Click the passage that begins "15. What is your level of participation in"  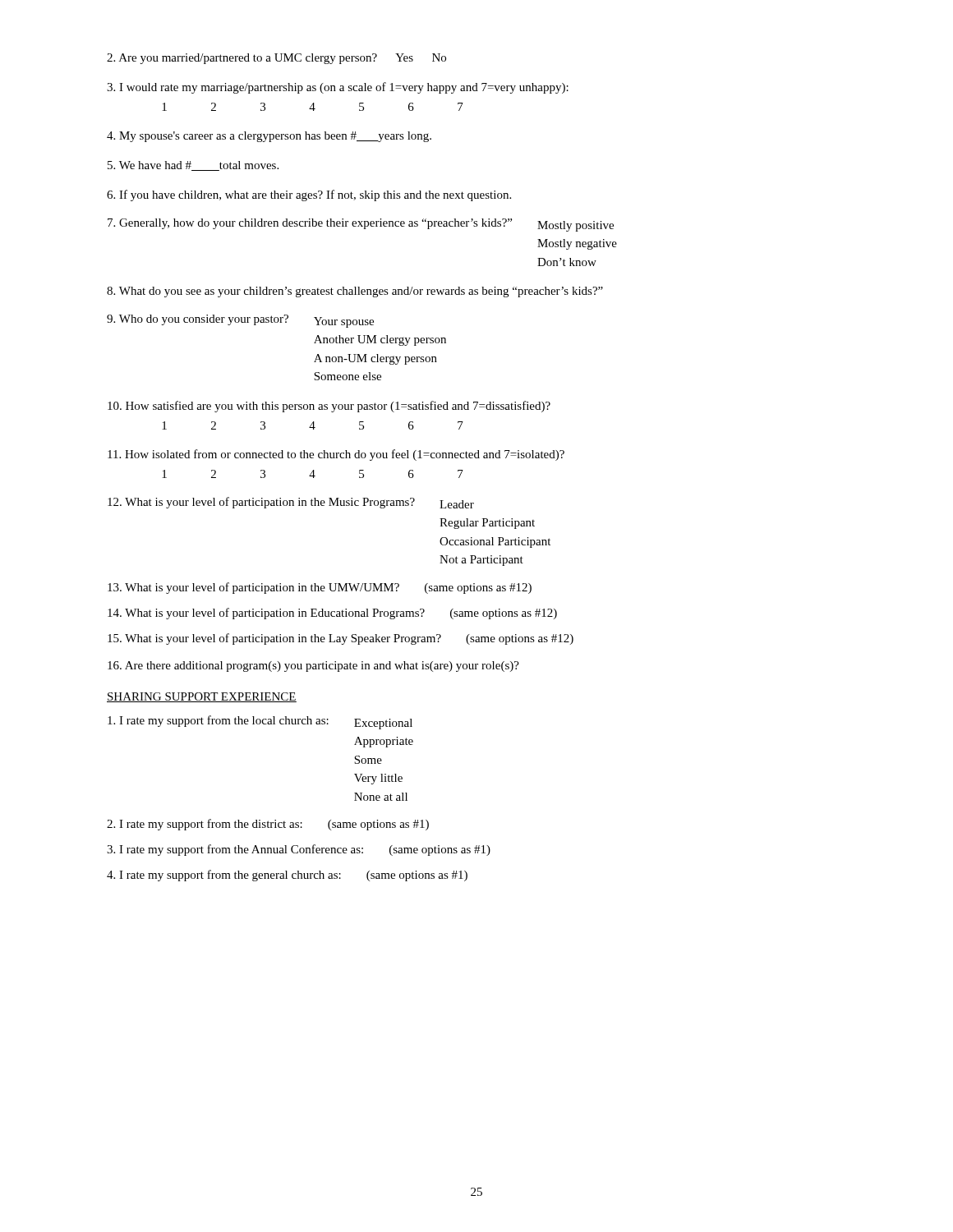340,638
